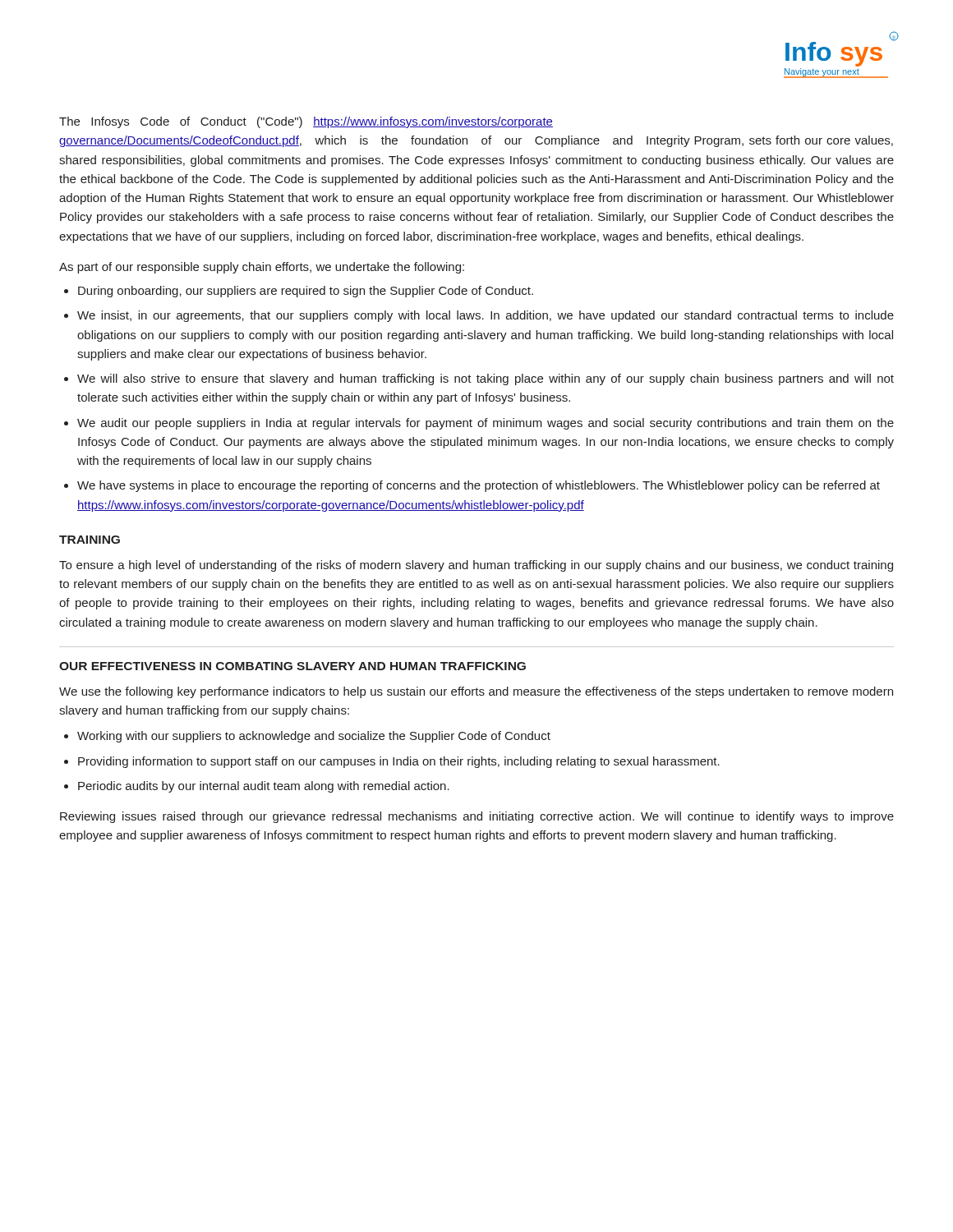Viewport: 953px width, 1232px height.
Task: Click on the list item that reads "We audit our"
Action: coord(486,441)
